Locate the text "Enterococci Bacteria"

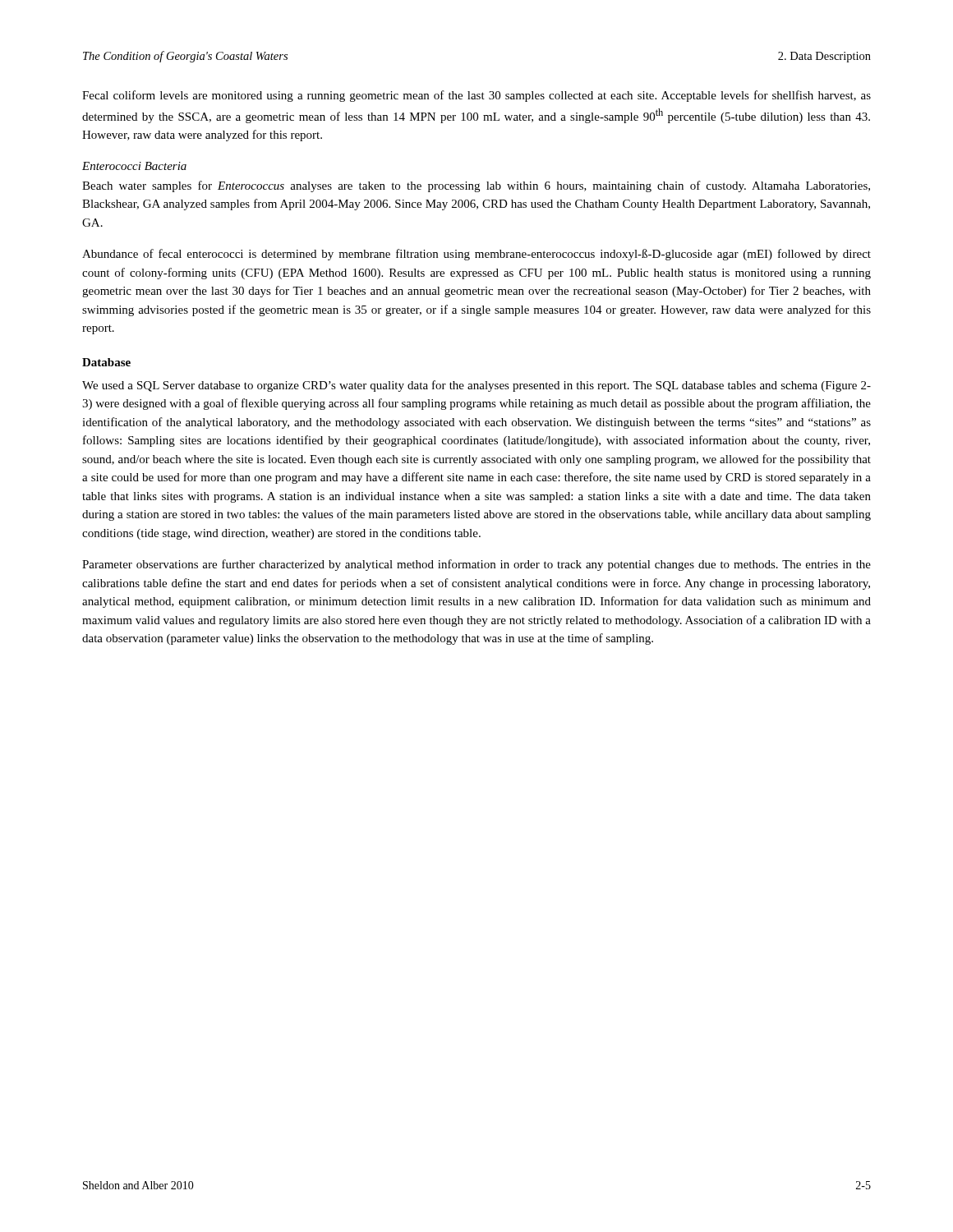pyautogui.click(x=134, y=166)
